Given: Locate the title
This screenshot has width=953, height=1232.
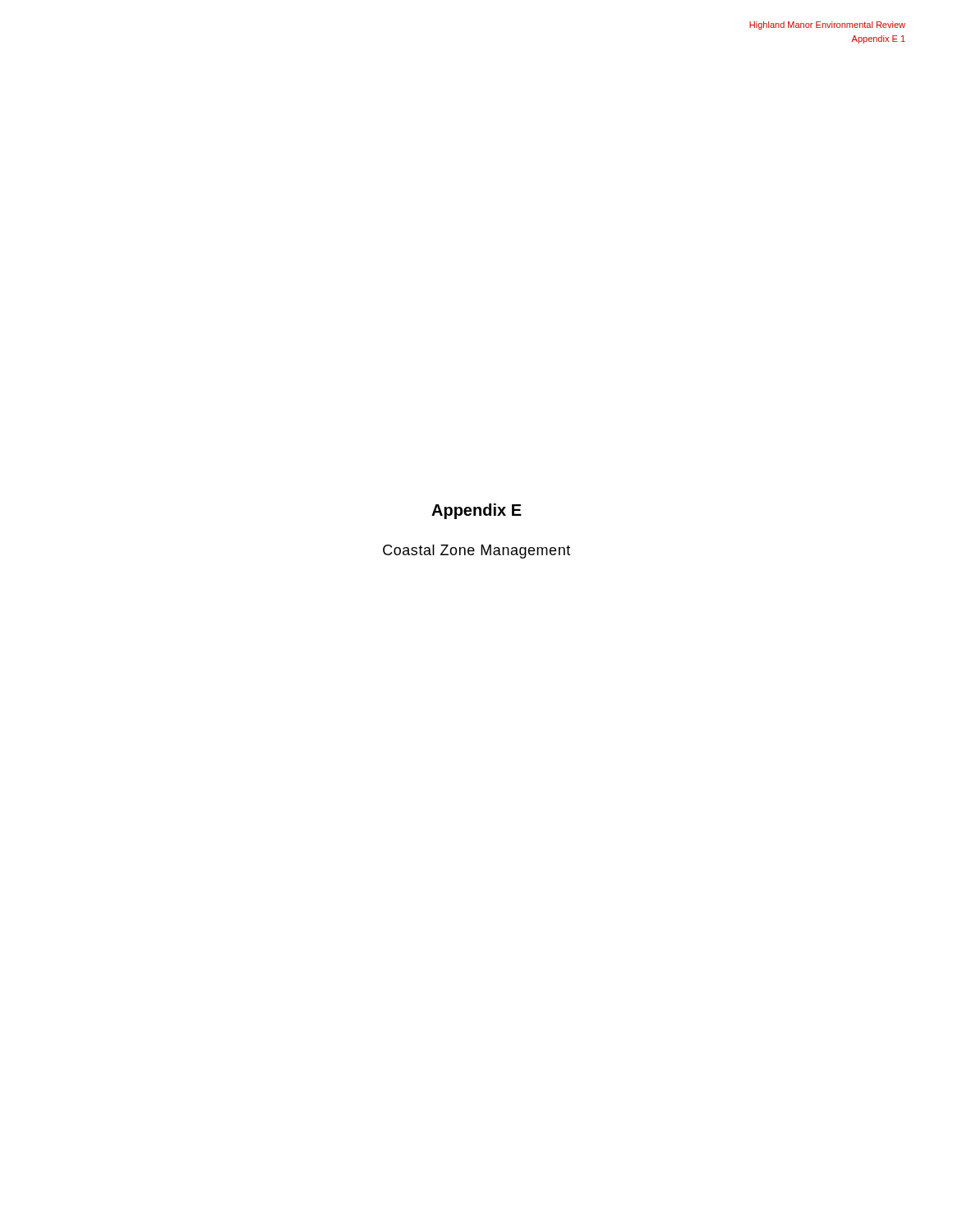Looking at the screenshot, I should tap(476, 510).
